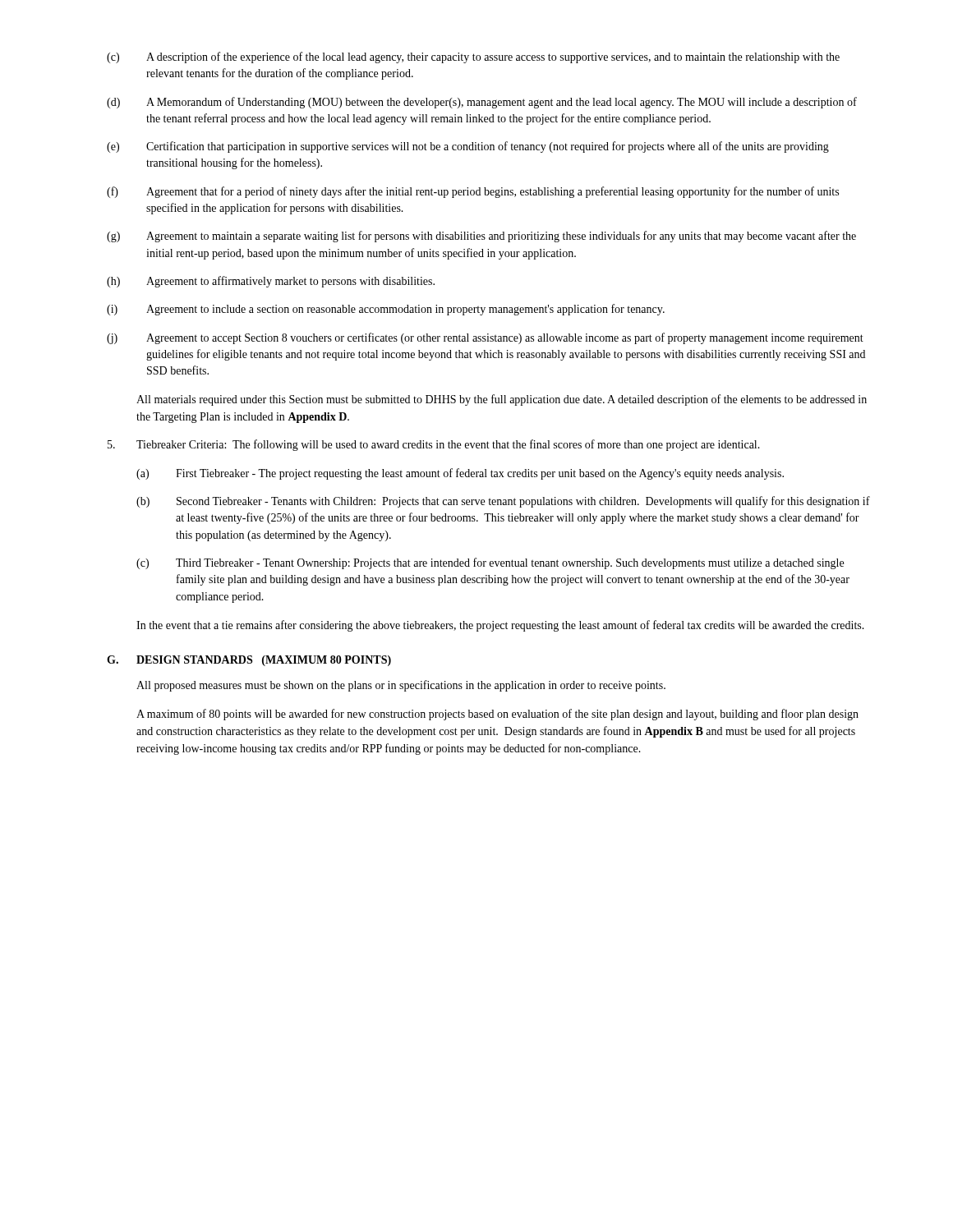953x1232 pixels.
Task: Navigate to the element starting "(b) Second Tiebreaker - Tenants"
Action: click(x=504, y=519)
